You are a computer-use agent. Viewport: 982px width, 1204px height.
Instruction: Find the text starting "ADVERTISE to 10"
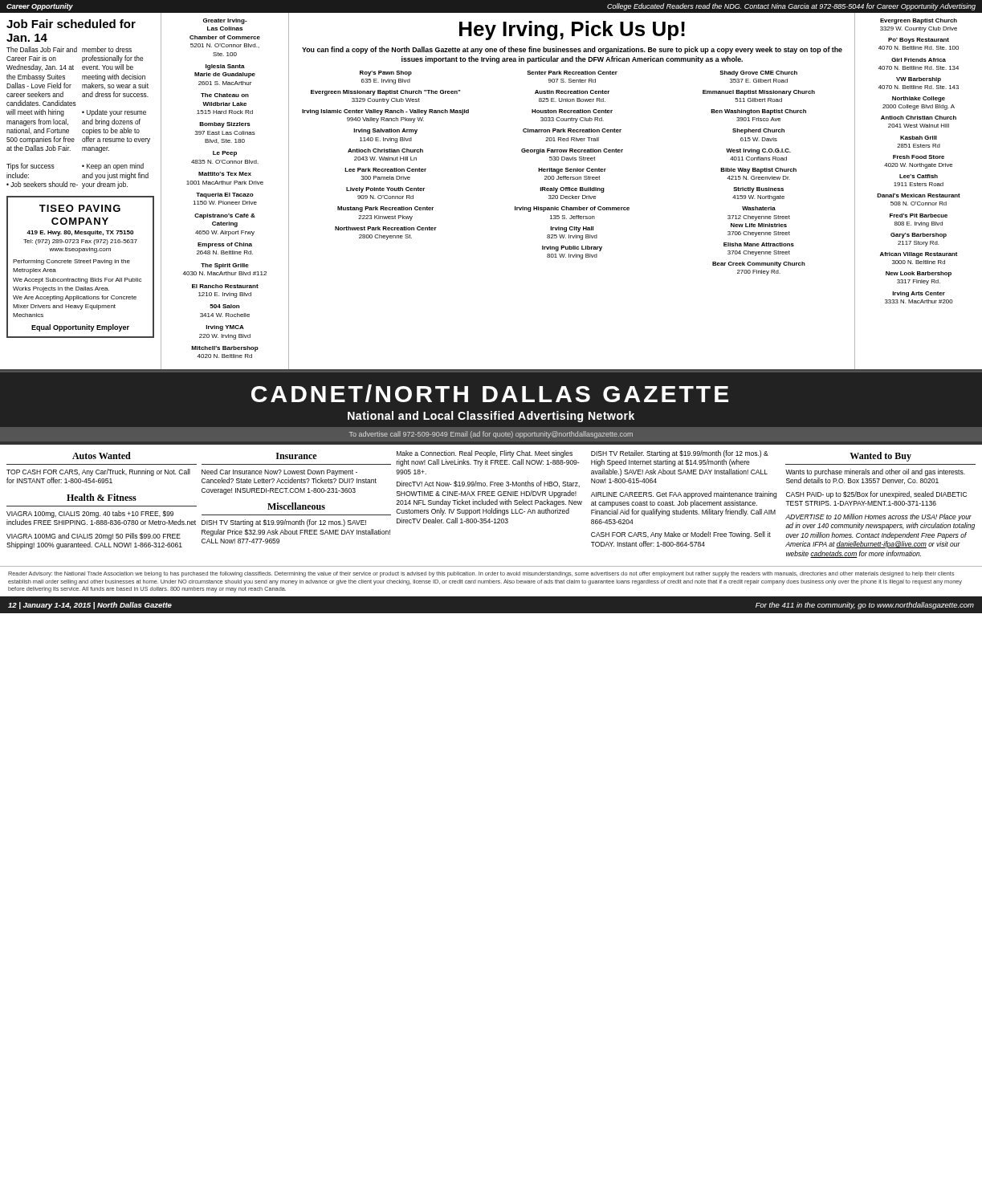point(880,535)
